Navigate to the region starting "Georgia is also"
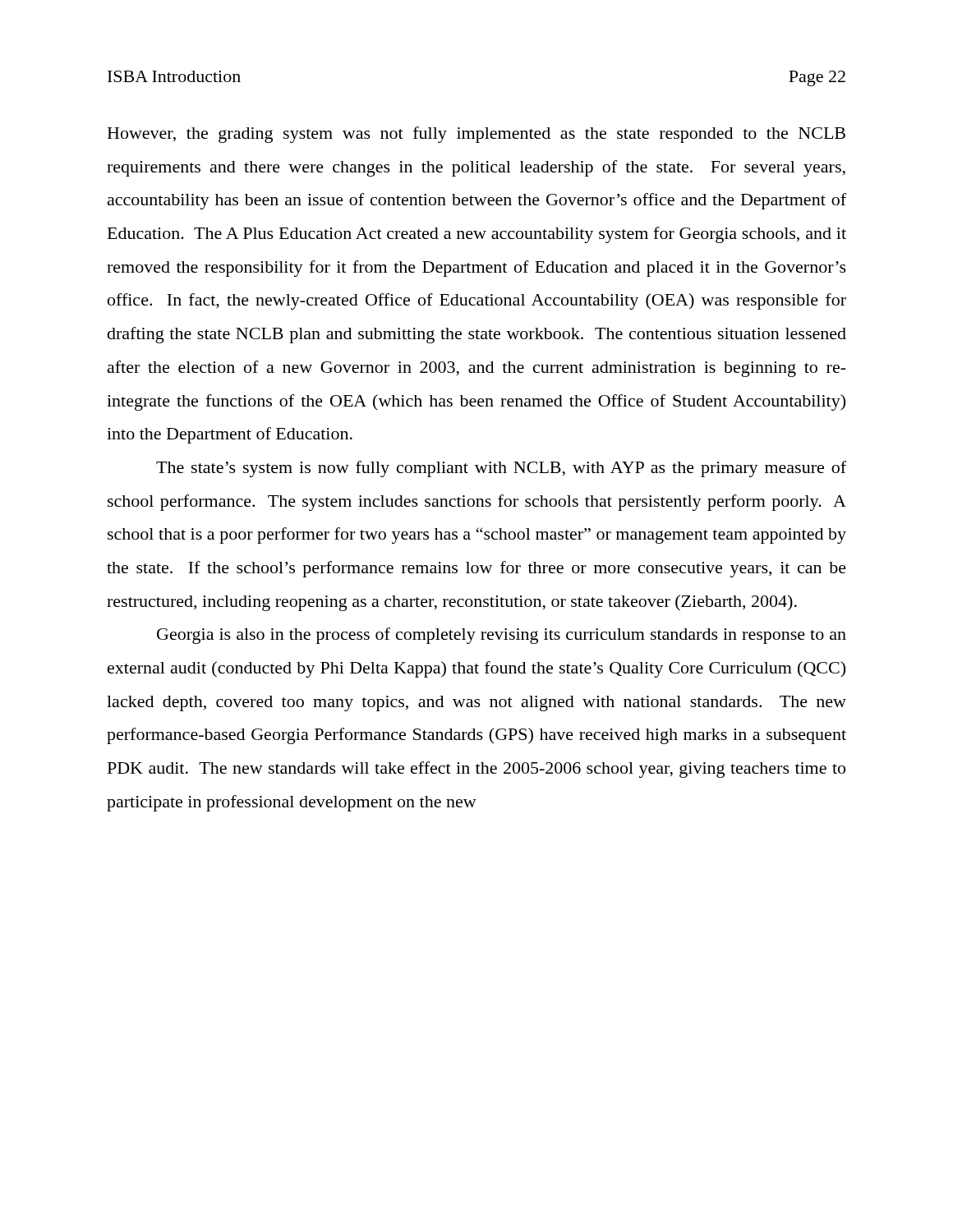The image size is (953, 1232). click(x=476, y=718)
